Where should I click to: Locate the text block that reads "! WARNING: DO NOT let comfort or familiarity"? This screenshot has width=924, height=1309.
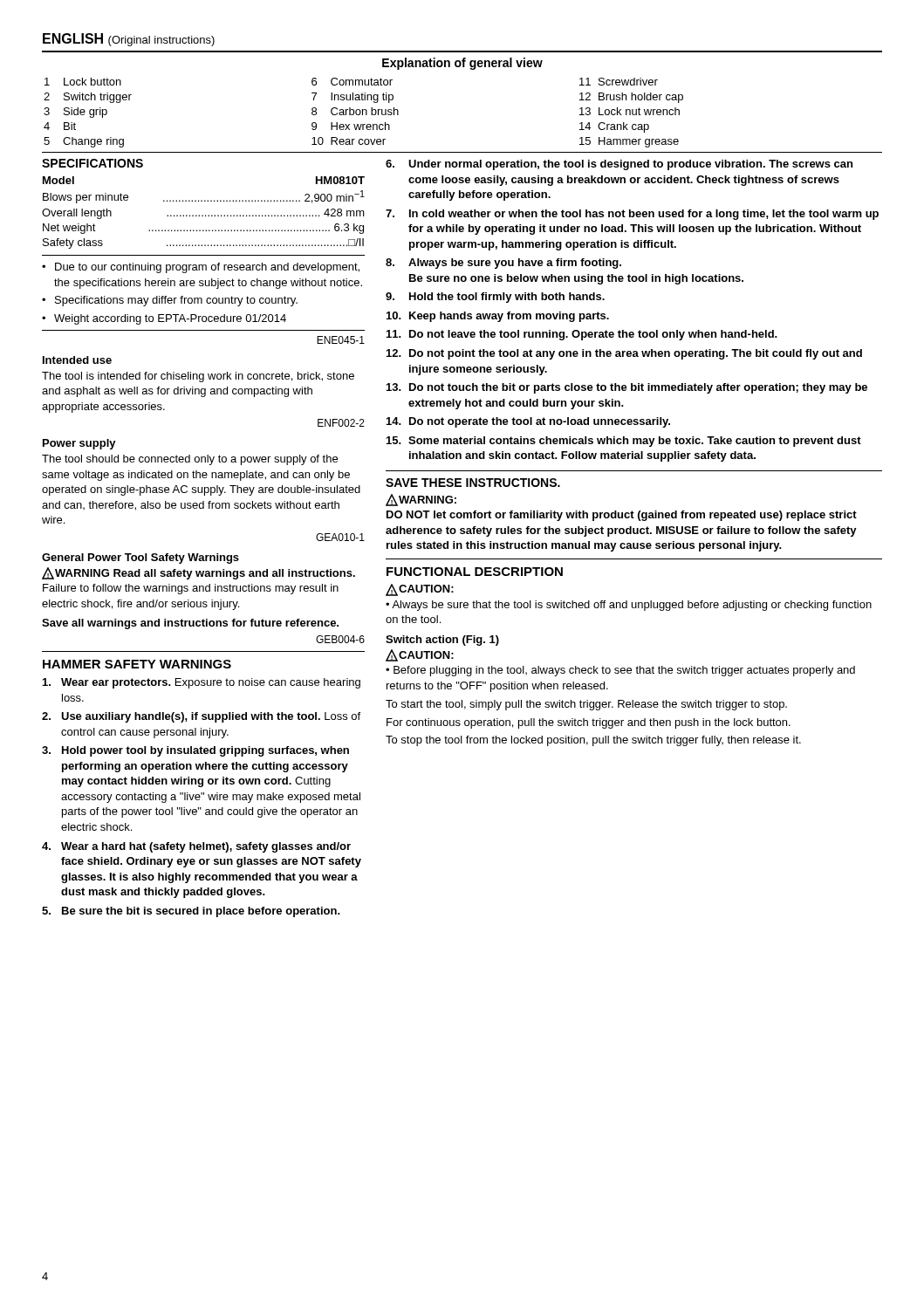(621, 522)
